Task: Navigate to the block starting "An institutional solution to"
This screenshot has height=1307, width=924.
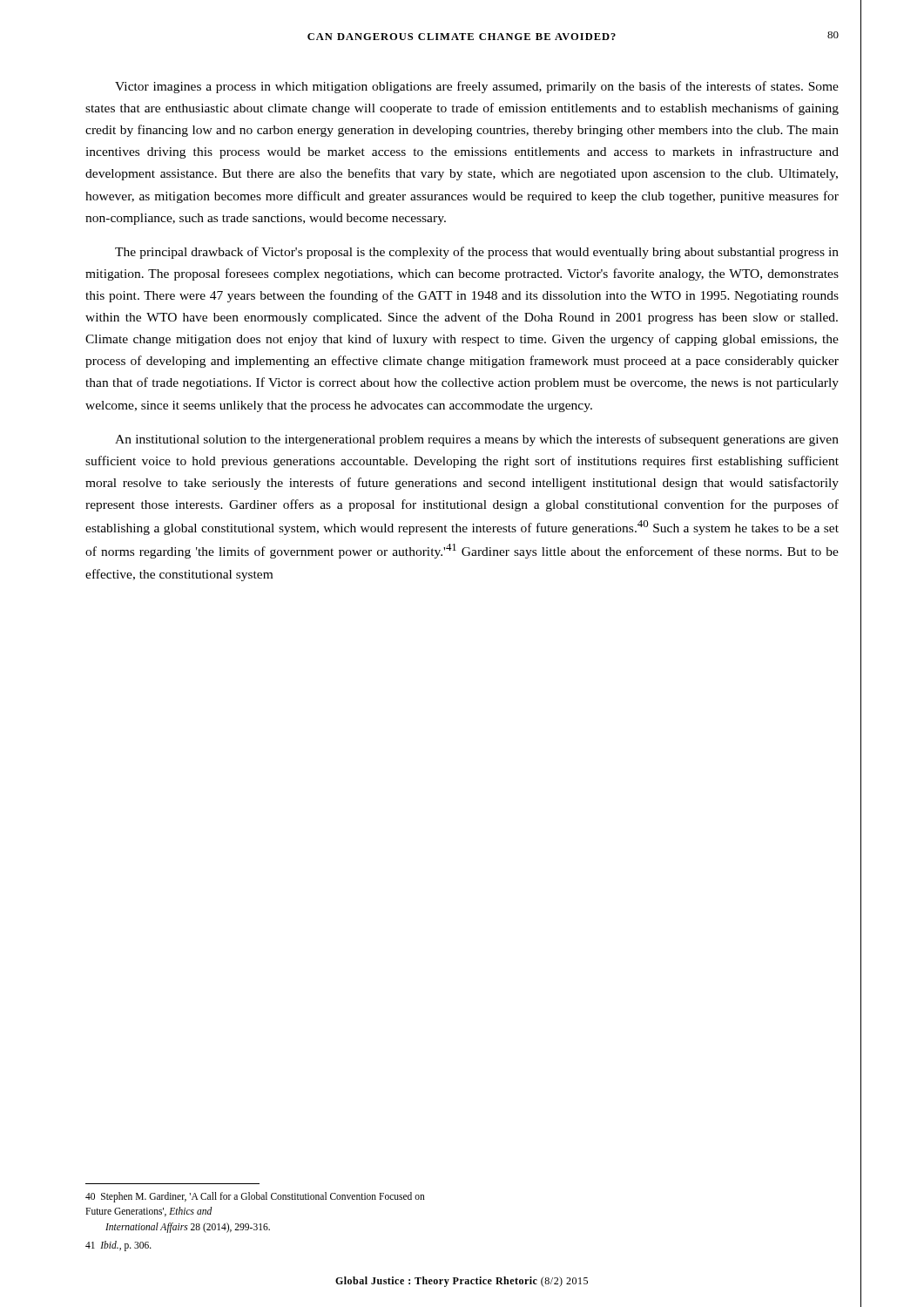Action: 462,506
